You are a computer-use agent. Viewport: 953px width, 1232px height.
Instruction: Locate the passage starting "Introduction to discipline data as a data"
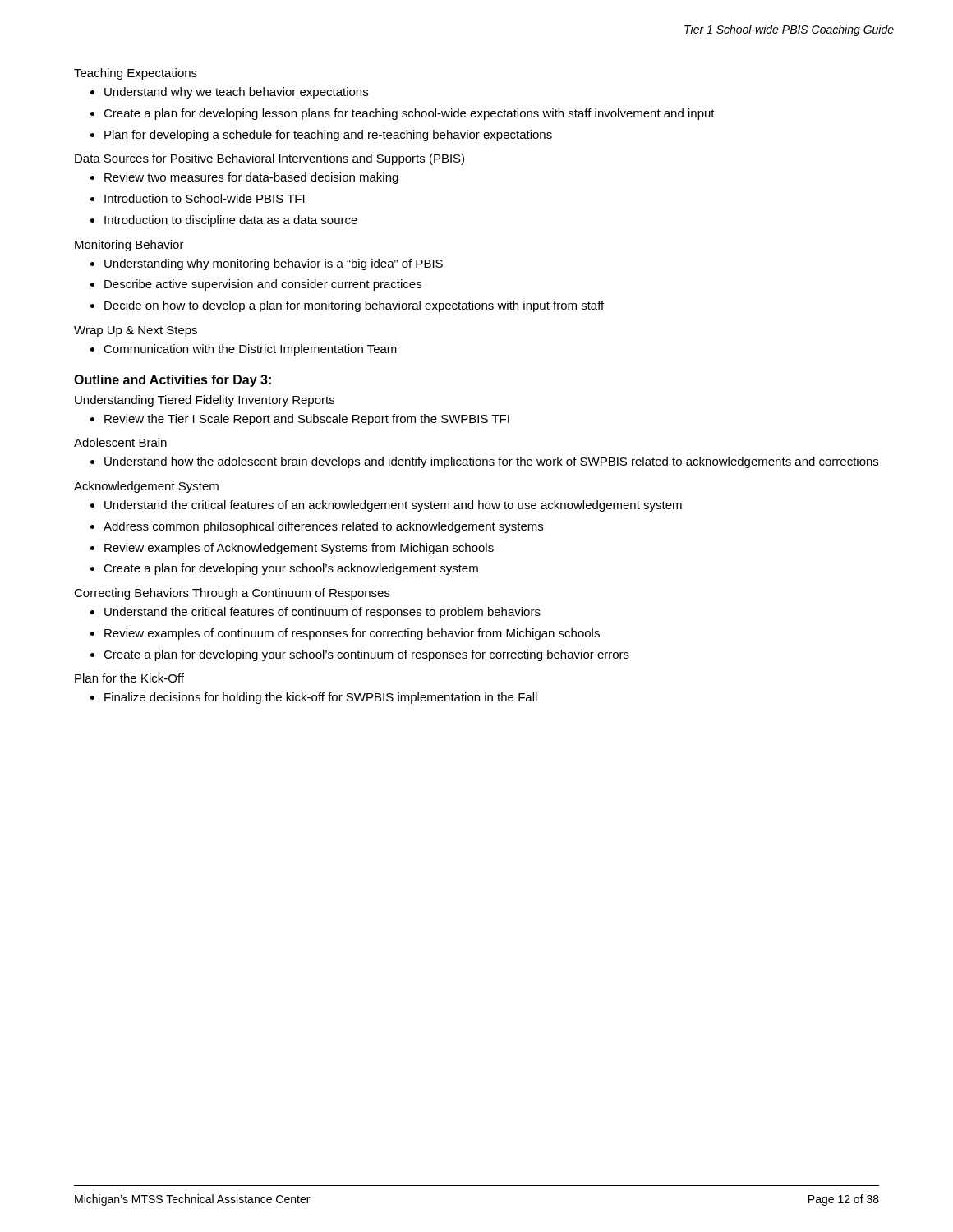coord(231,219)
